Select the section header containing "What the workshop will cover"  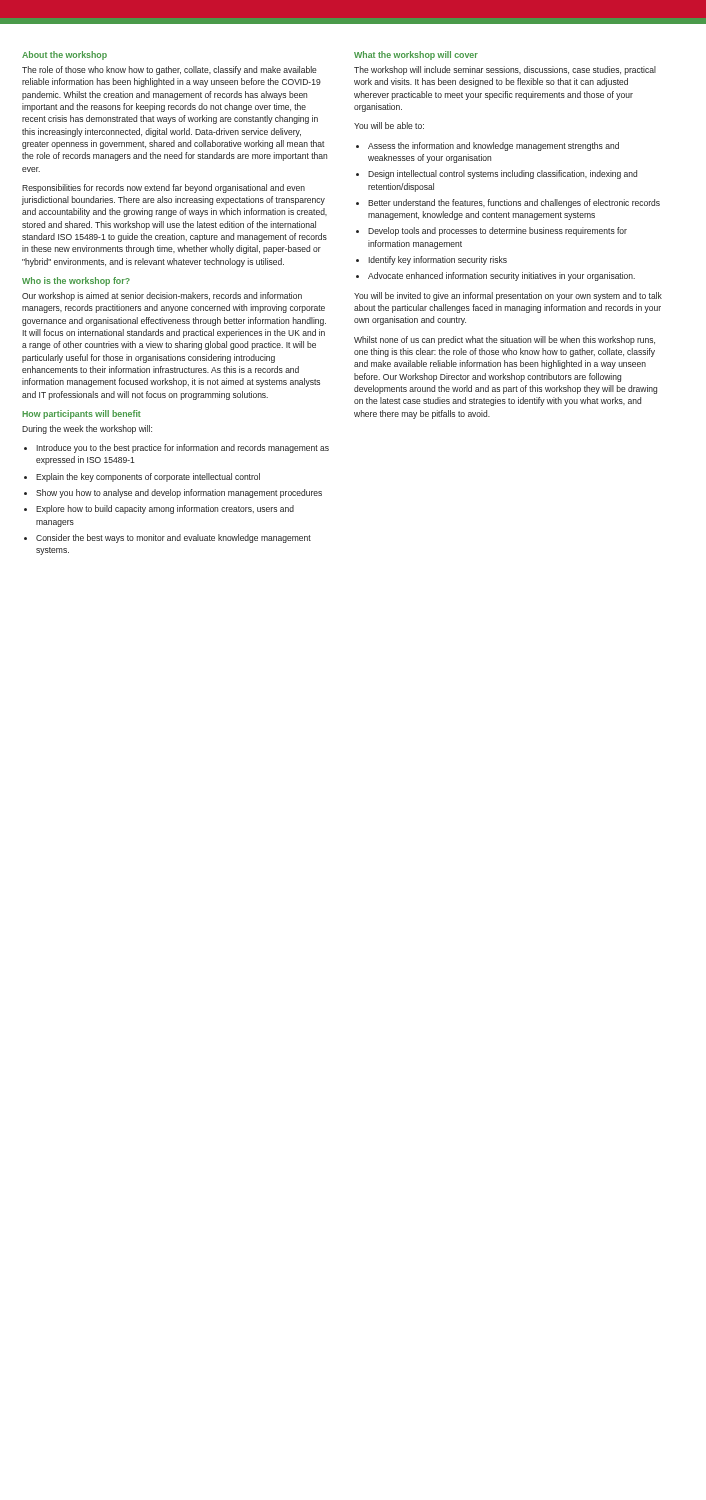coord(416,55)
